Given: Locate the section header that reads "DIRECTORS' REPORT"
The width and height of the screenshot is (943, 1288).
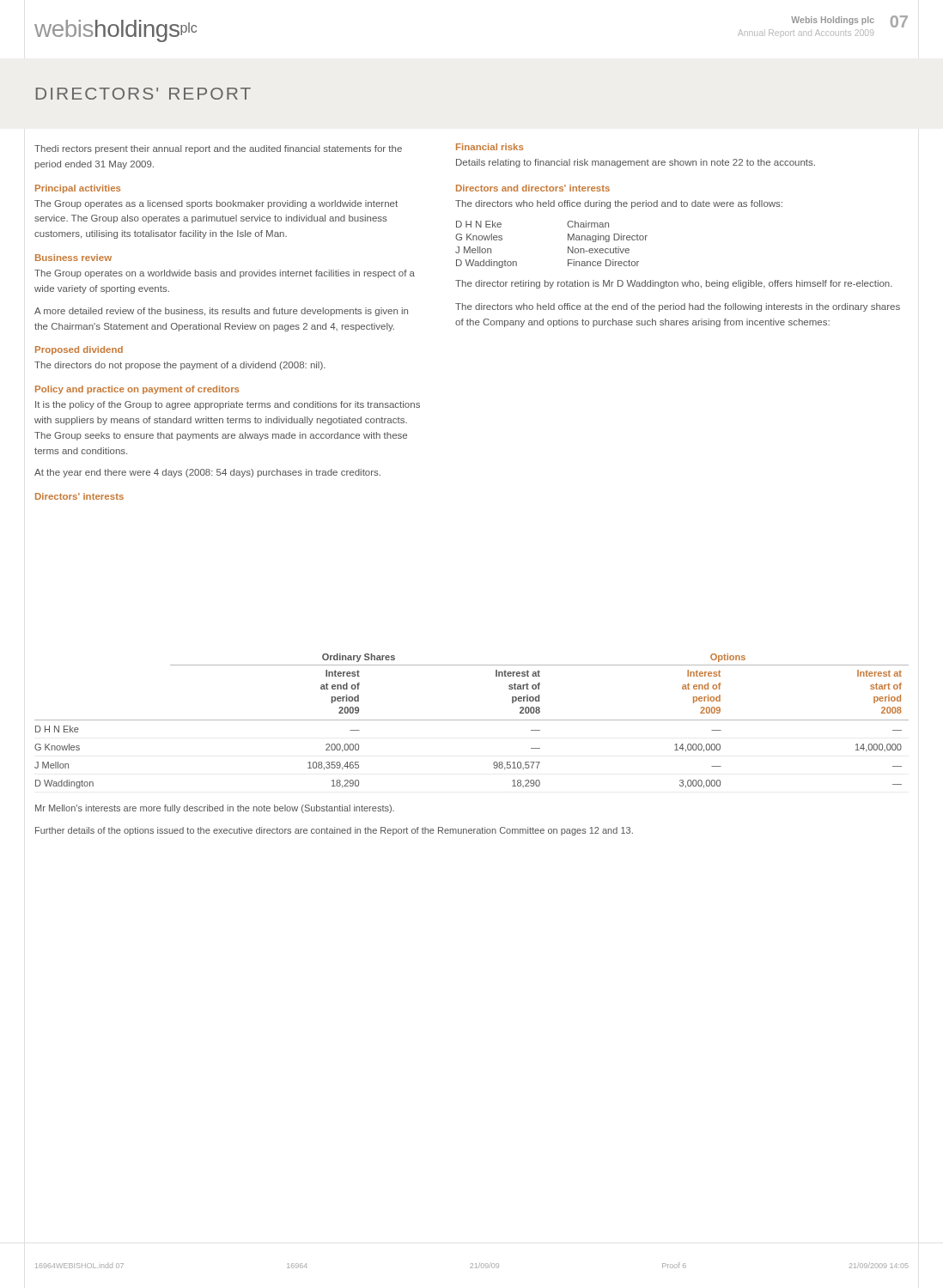Looking at the screenshot, I should coord(144,93).
